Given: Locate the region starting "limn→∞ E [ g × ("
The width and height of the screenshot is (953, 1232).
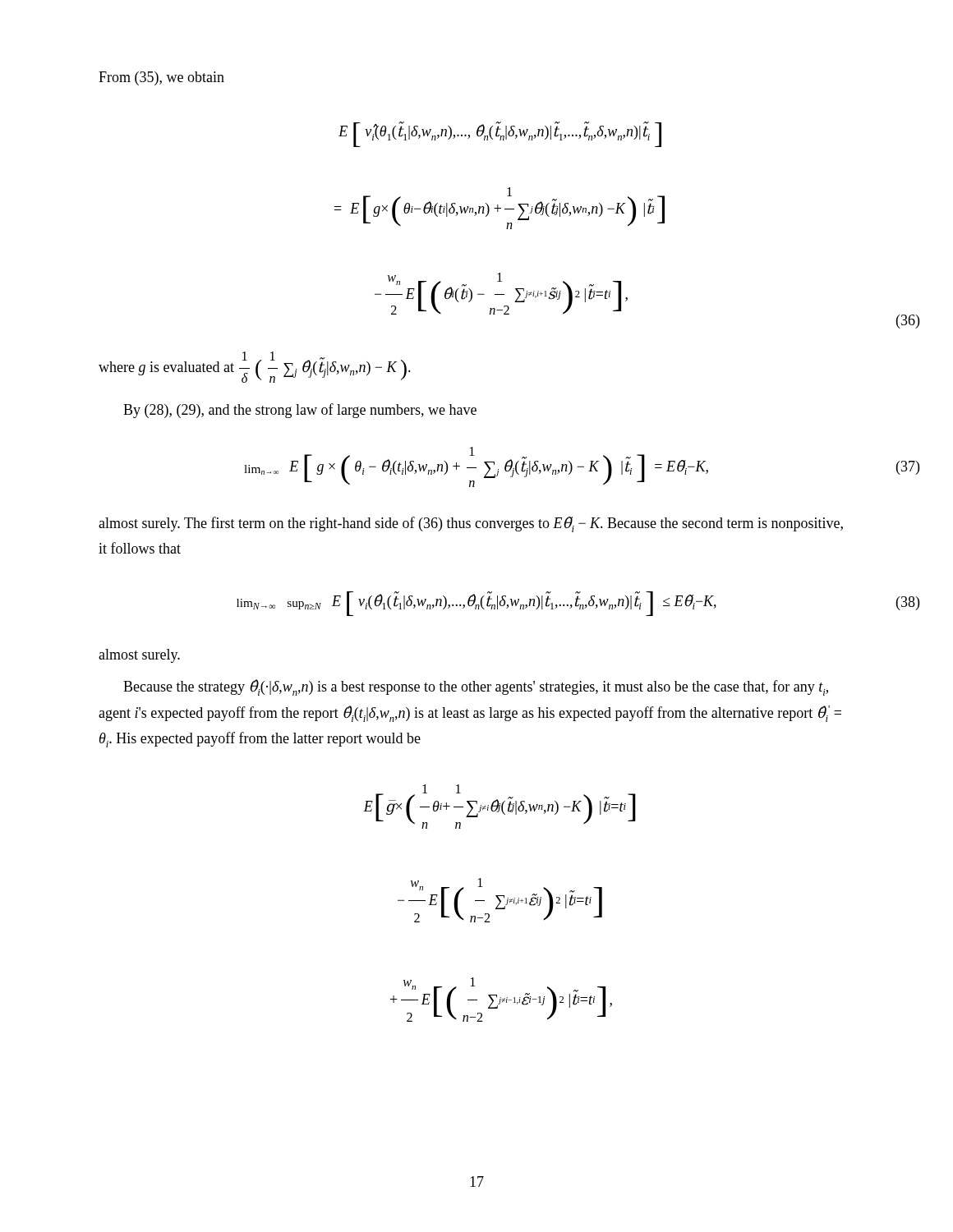Looking at the screenshot, I should click(476, 468).
